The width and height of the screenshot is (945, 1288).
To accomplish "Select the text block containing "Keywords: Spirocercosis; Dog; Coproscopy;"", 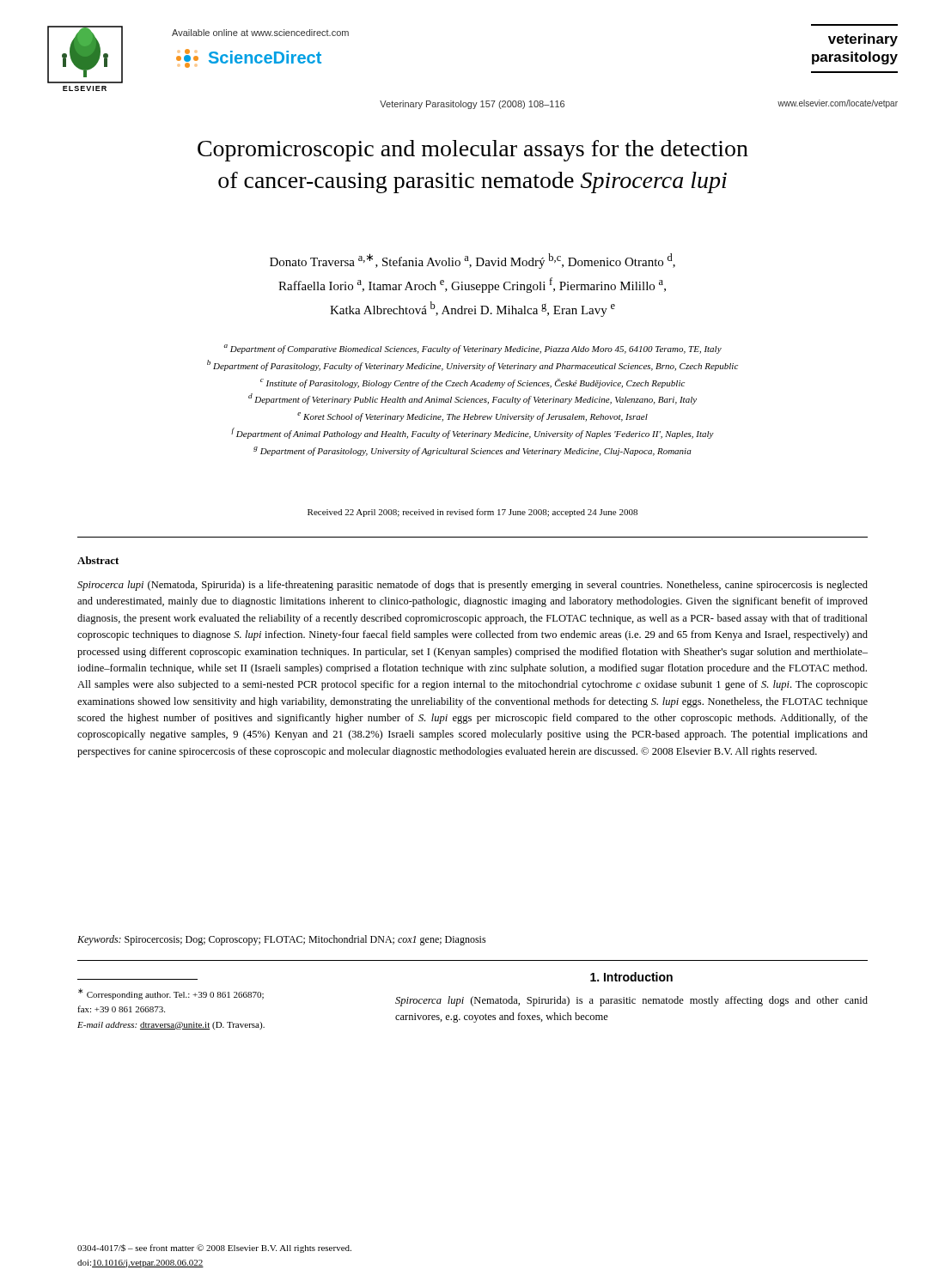I will (282, 939).
